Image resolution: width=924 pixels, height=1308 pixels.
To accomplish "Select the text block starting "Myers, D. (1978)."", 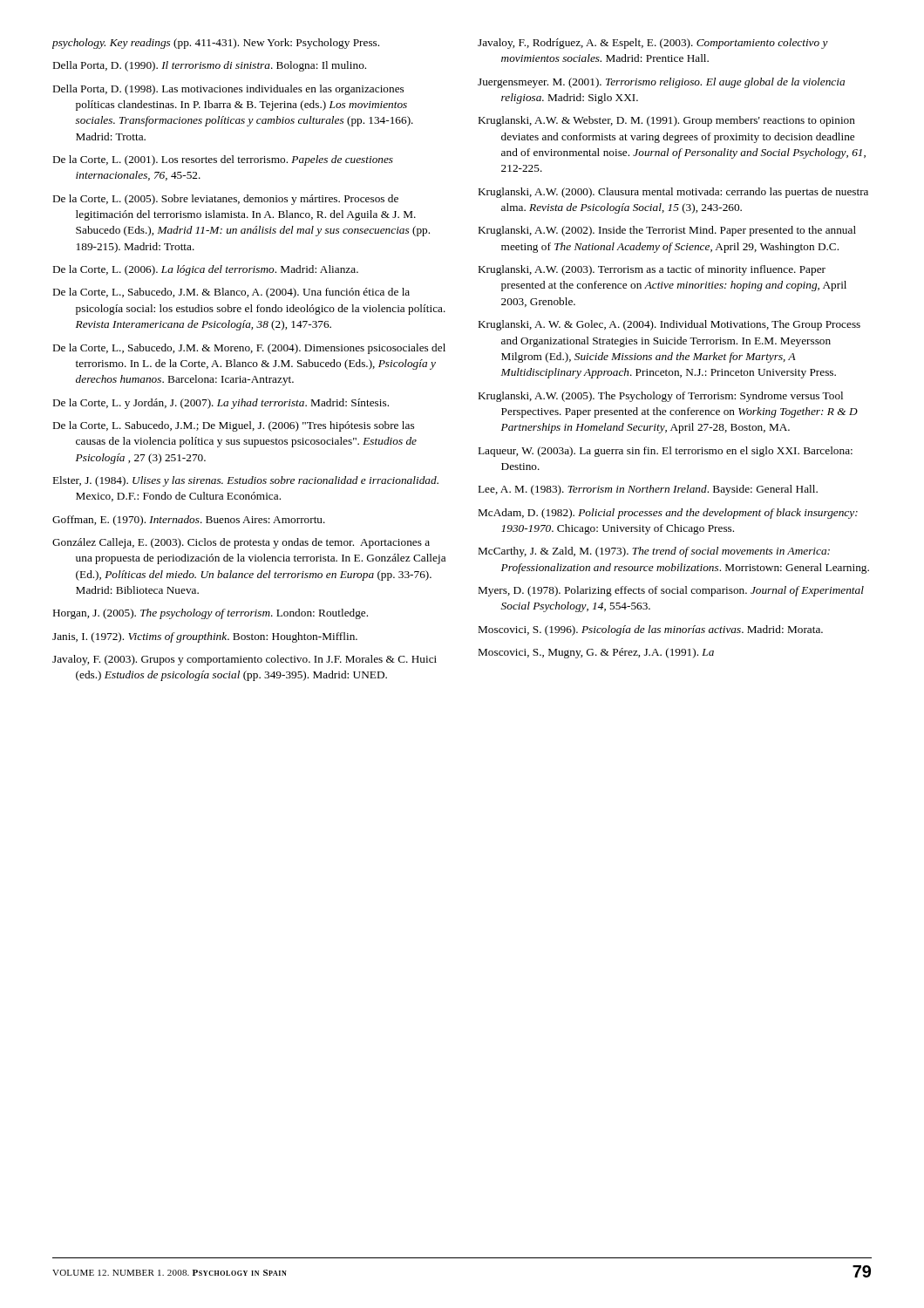I will pos(671,598).
